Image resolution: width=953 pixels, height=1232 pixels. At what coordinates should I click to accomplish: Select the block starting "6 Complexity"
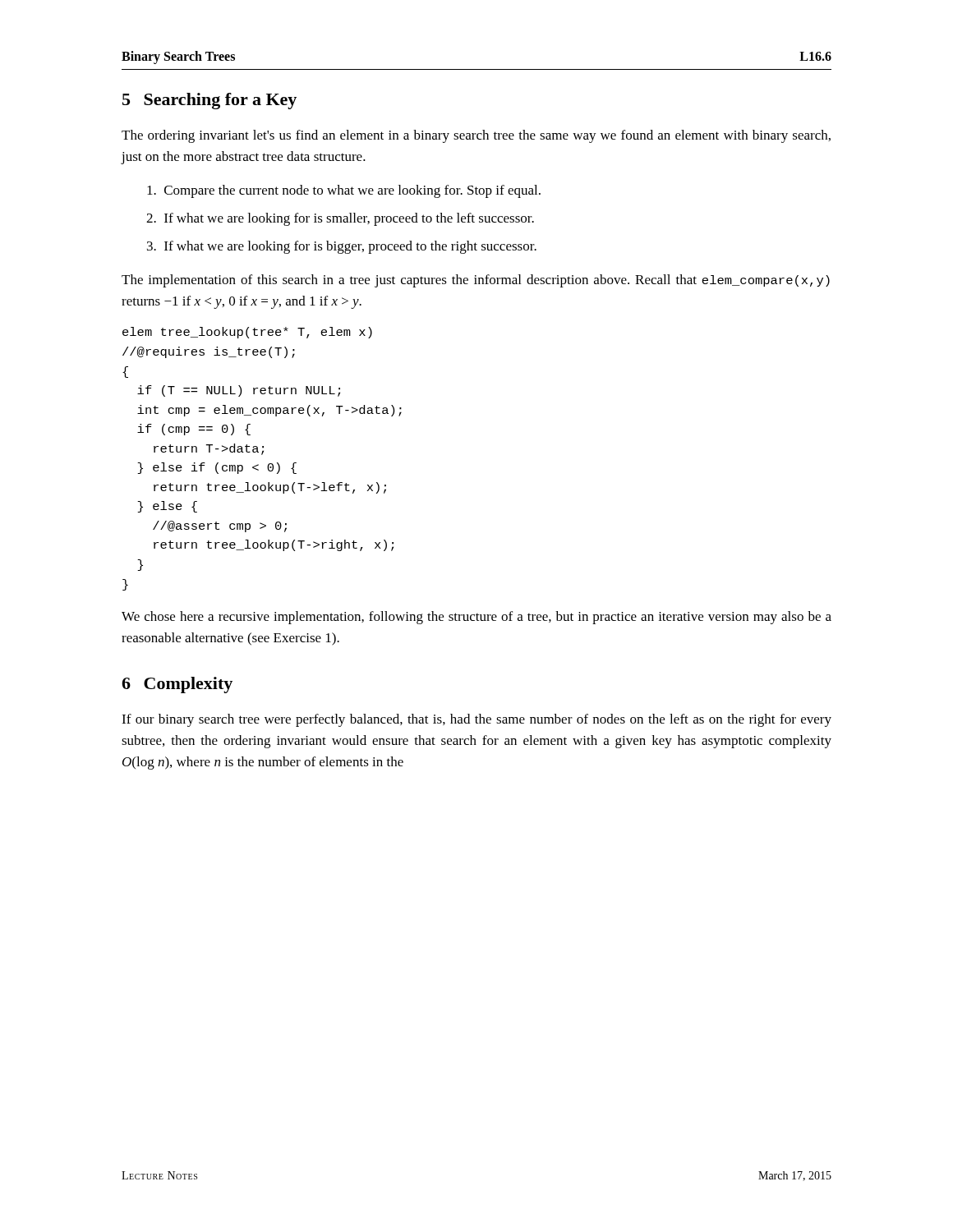pyautogui.click(x=177, y=685)
